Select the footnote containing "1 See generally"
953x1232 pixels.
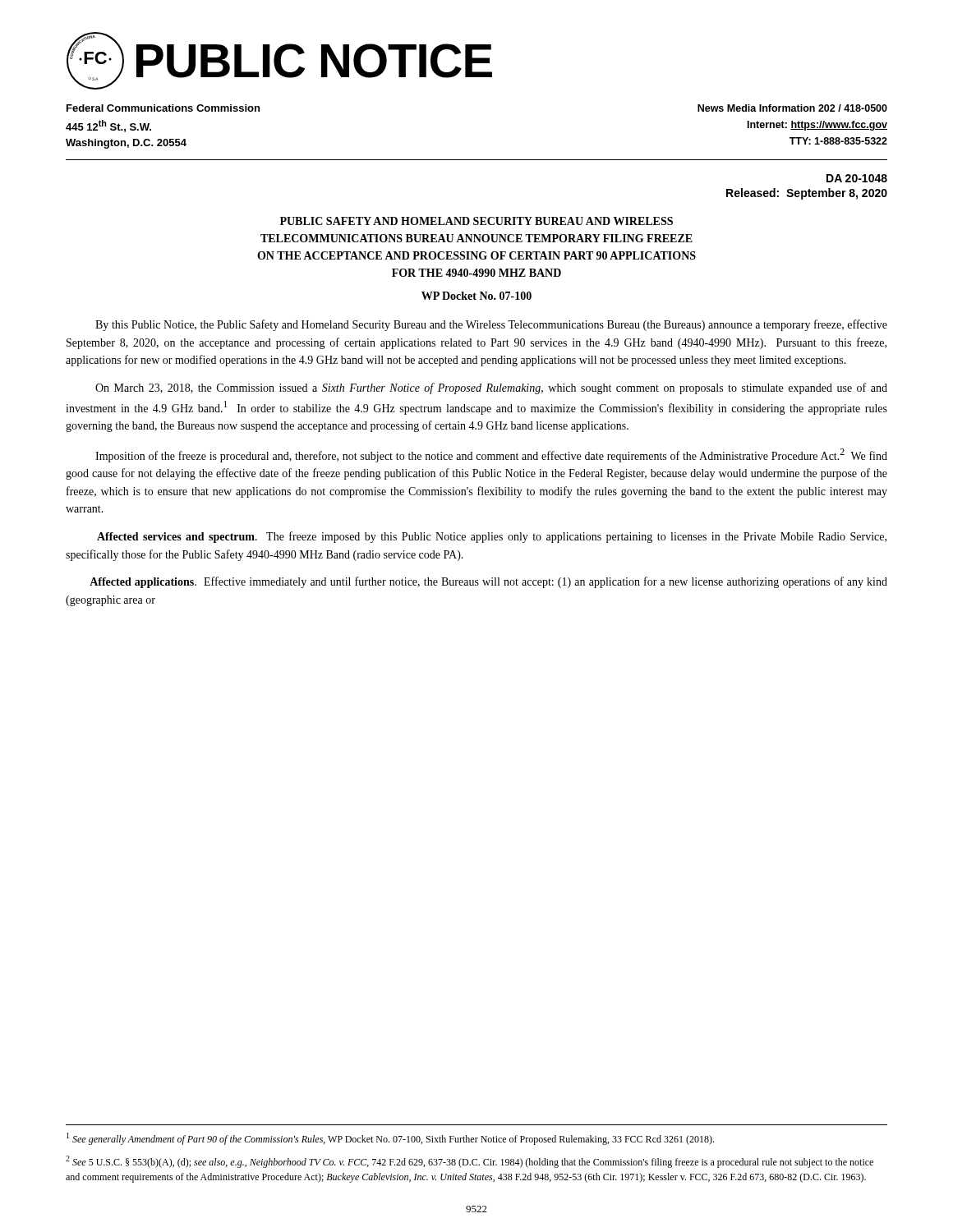click(390, 1138)
